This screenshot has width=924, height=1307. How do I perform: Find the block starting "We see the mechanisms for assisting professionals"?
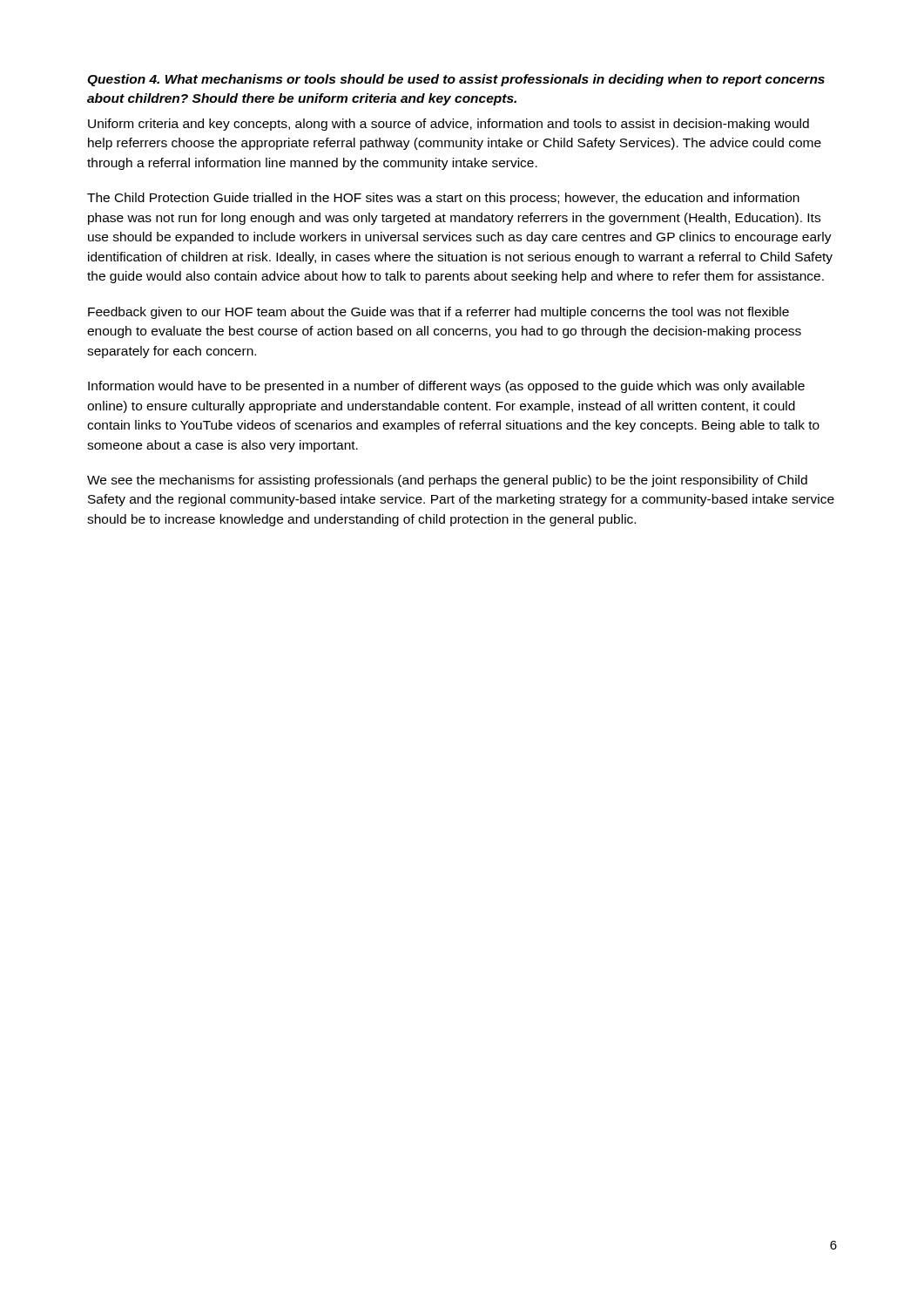point(461,499)
